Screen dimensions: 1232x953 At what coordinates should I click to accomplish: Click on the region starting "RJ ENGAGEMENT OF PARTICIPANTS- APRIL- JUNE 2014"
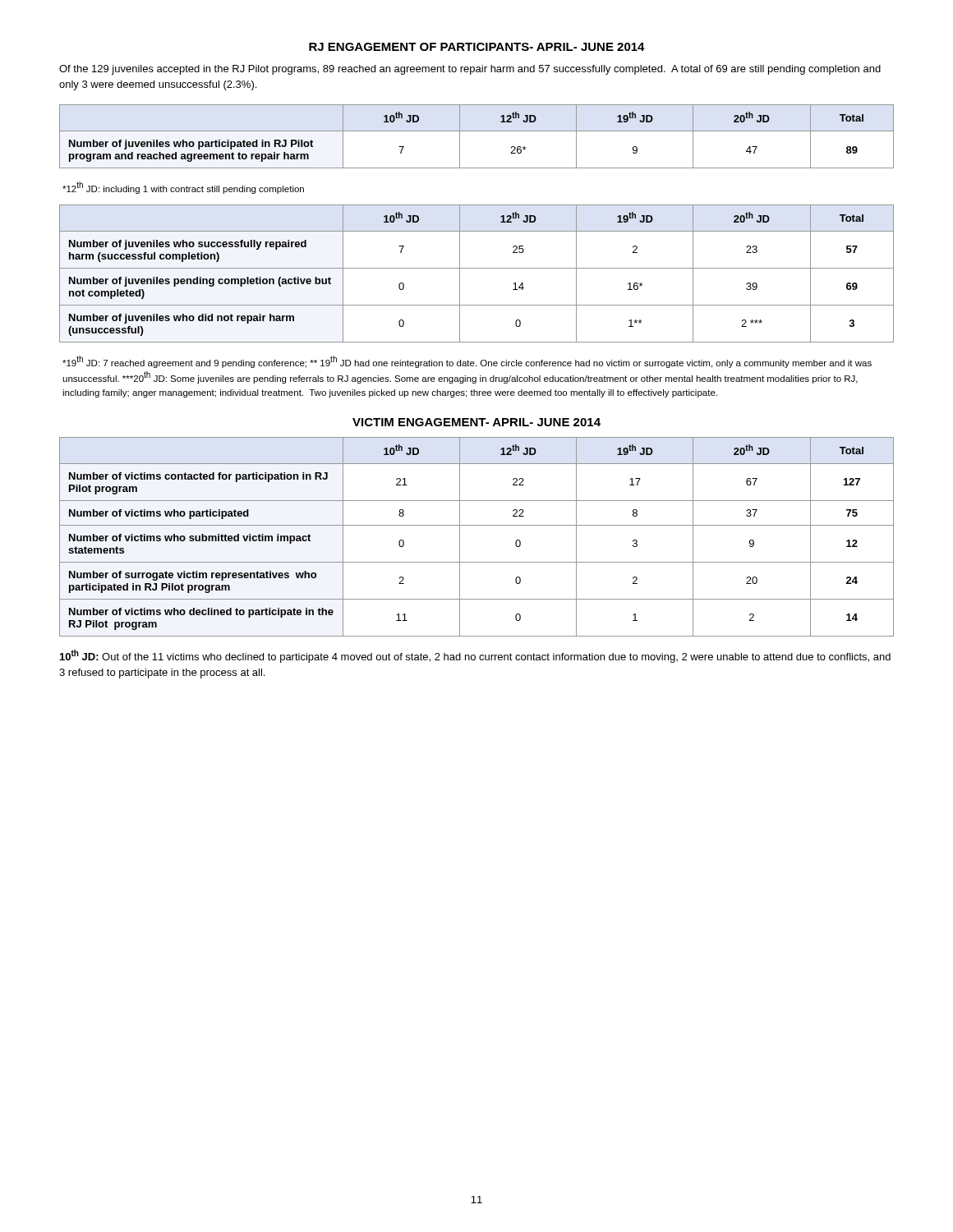click(476, 46)
